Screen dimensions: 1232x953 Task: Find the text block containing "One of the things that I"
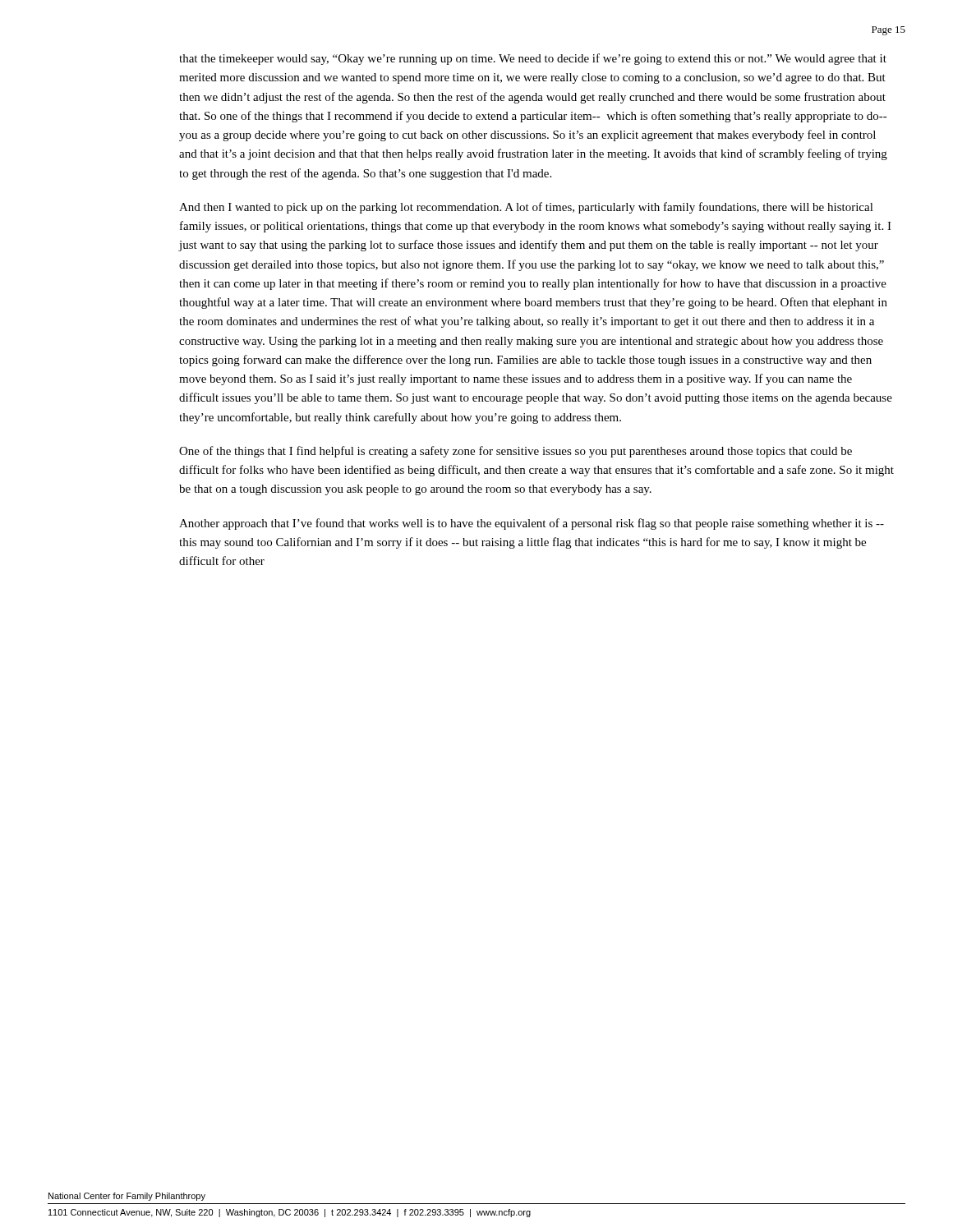pyautogui.click(x=536, y=470)
